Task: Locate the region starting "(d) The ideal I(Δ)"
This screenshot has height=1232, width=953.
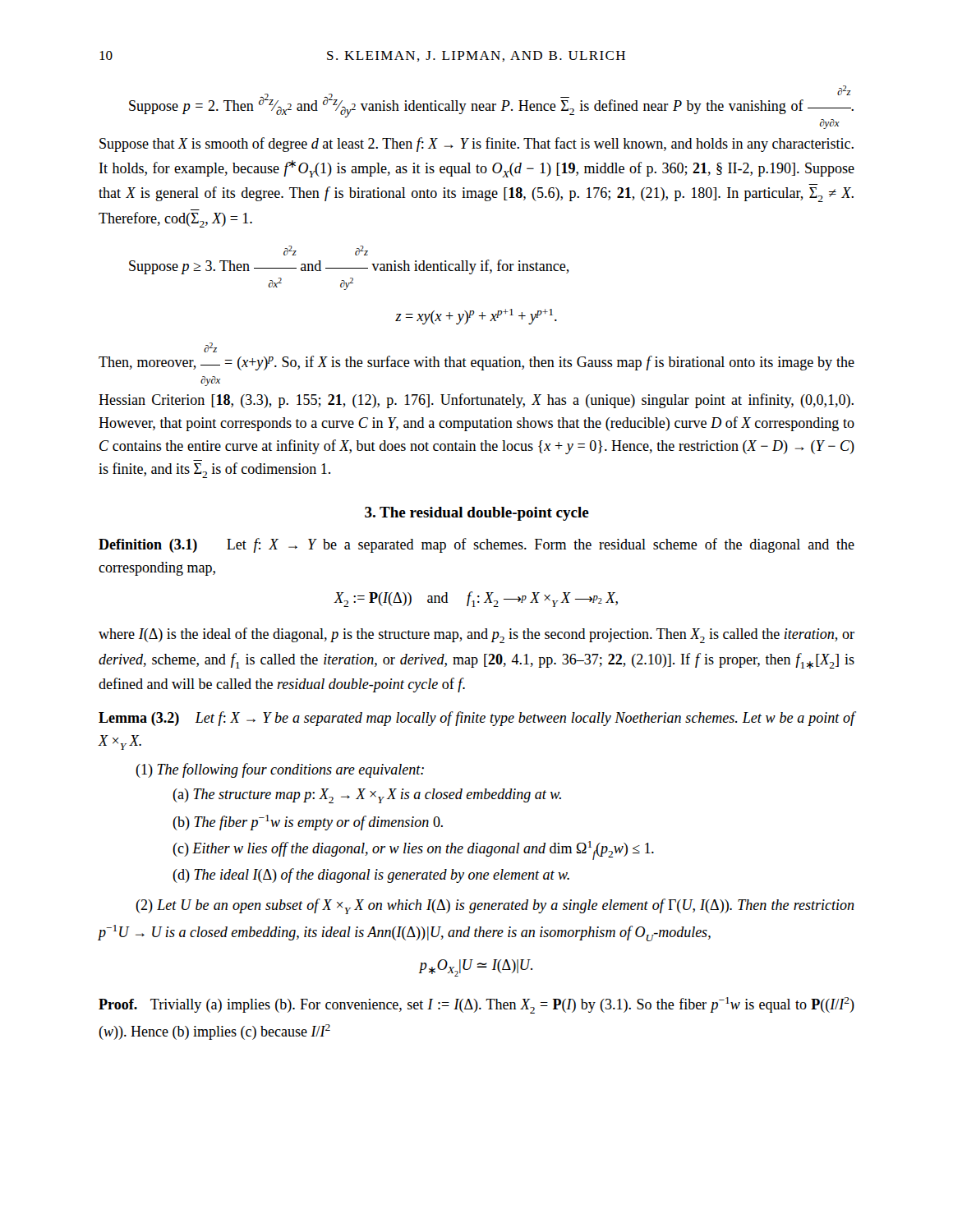Action: click(x=371, y=875)
